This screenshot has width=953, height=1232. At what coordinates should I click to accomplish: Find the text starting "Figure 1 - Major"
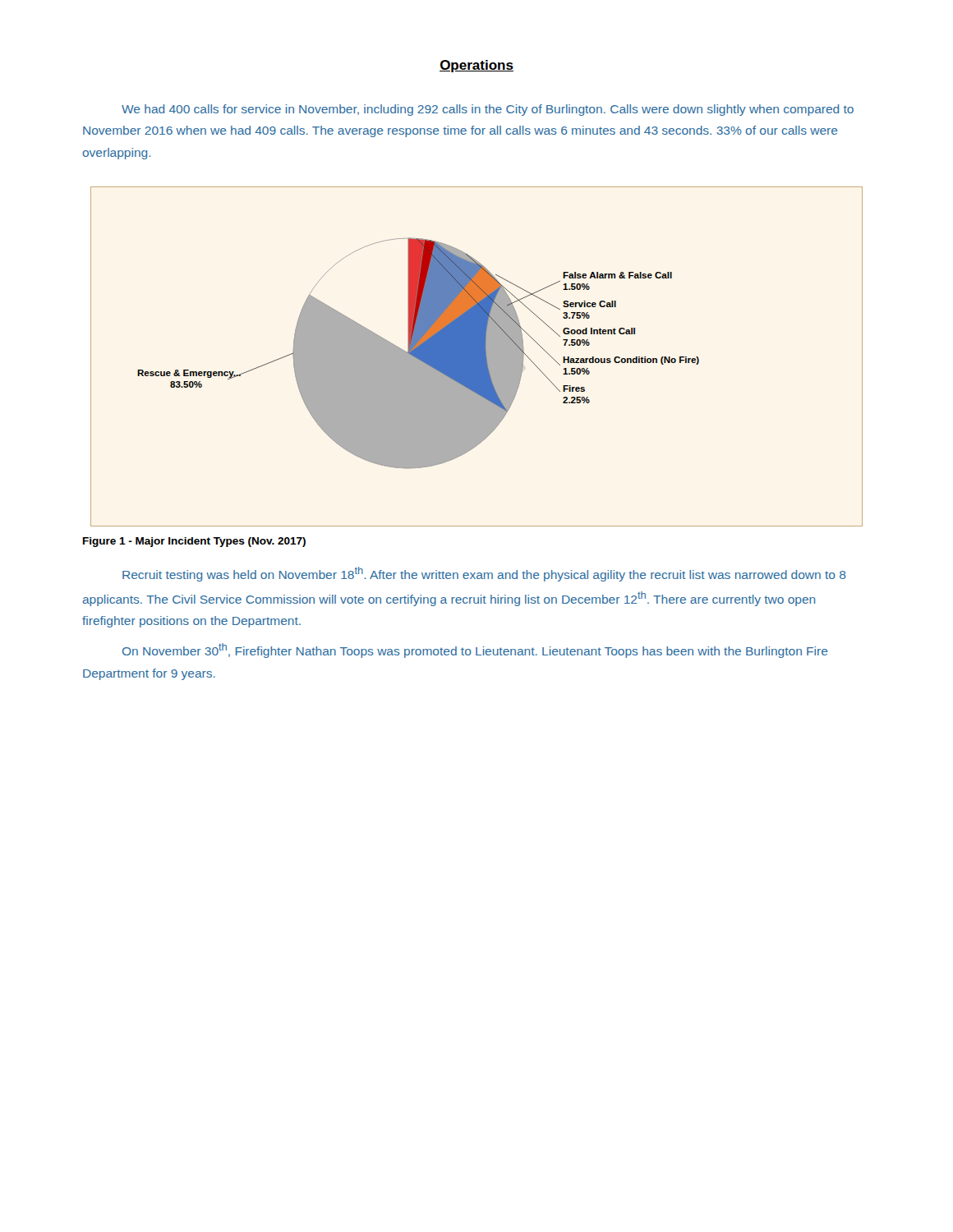[x=194, y=541]
